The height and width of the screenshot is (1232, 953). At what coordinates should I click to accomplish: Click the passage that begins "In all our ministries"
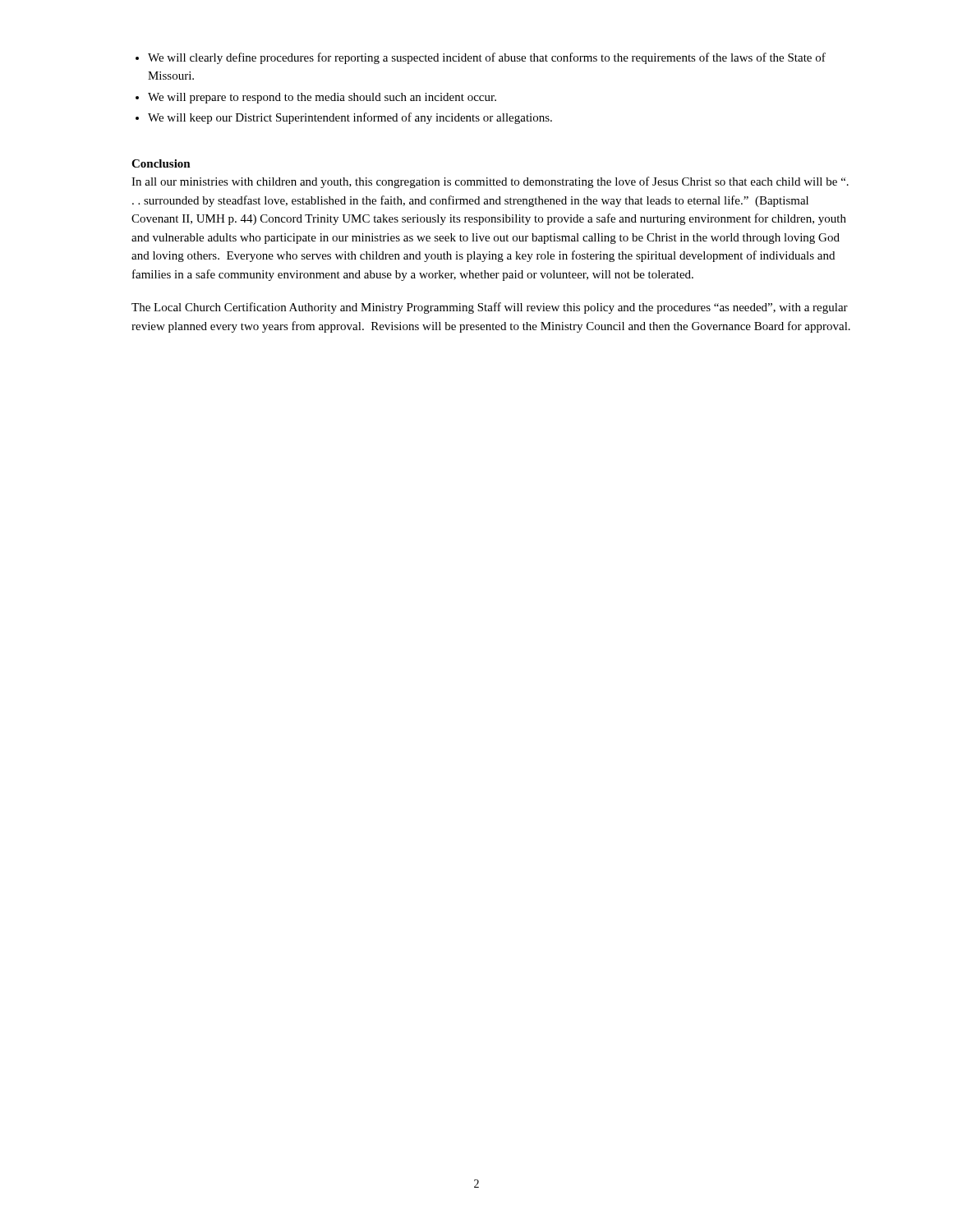(490, 228)
